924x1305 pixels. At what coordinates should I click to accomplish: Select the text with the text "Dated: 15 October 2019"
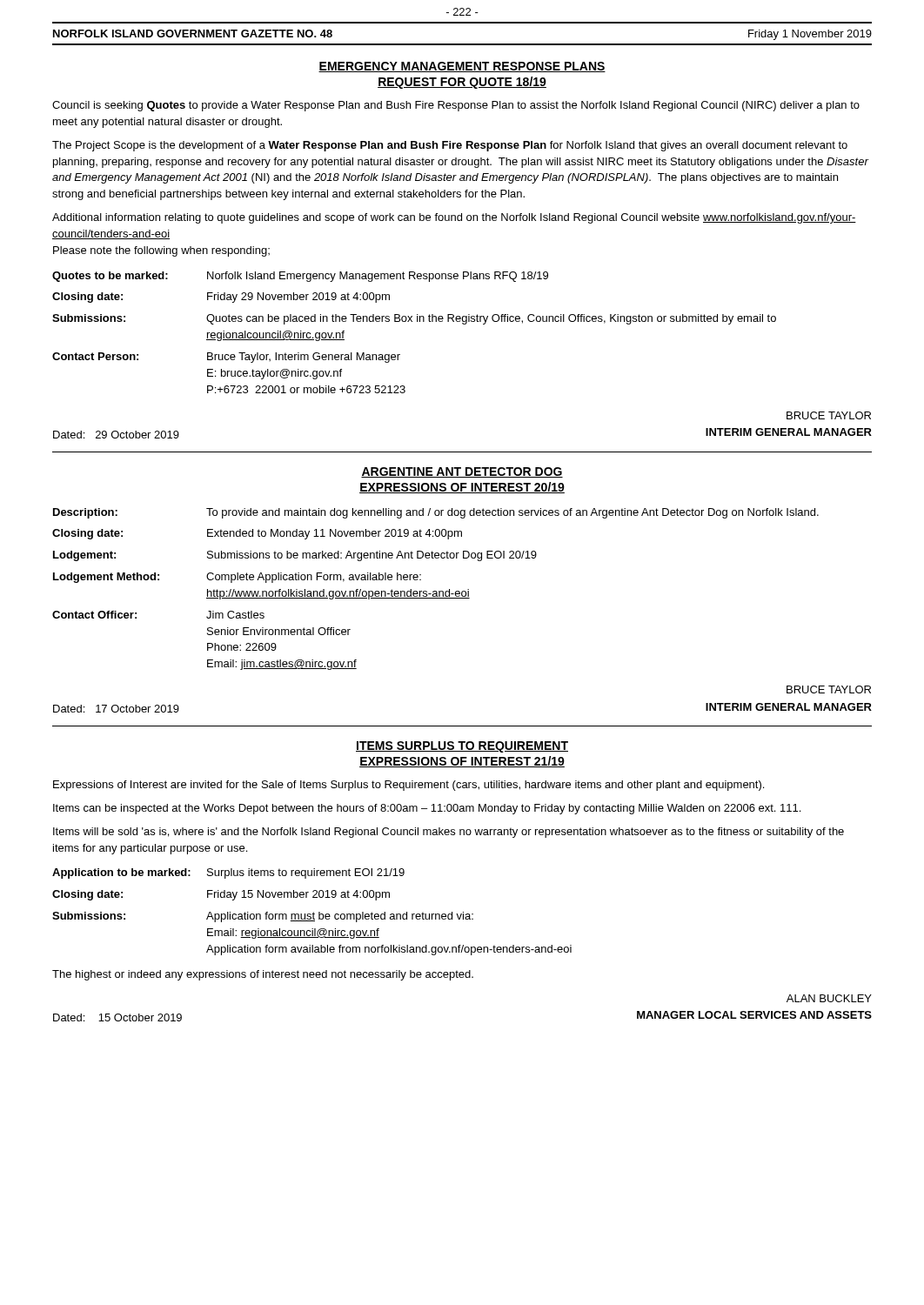(117, 1017)
